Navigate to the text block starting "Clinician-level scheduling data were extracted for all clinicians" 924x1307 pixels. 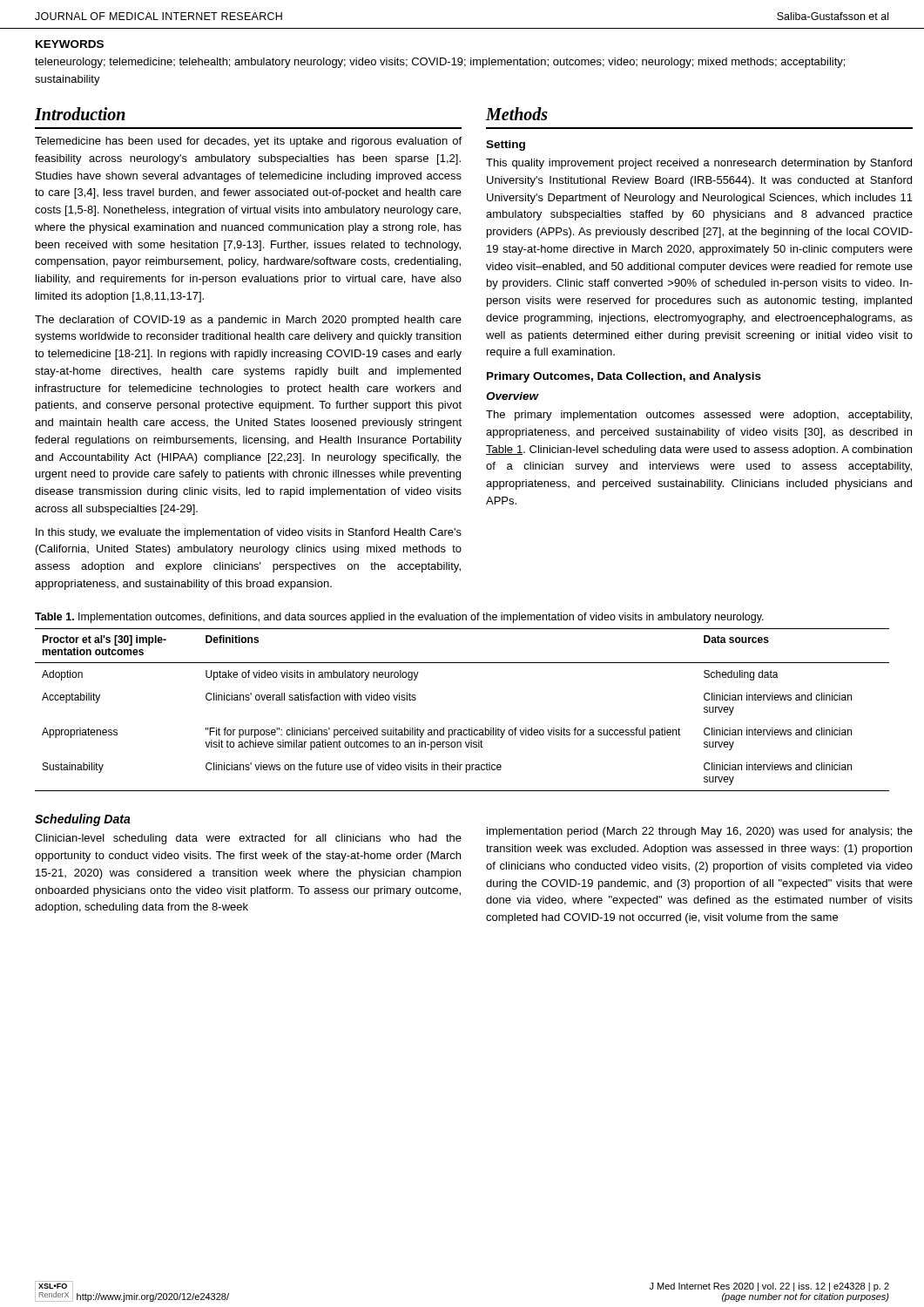248,873
